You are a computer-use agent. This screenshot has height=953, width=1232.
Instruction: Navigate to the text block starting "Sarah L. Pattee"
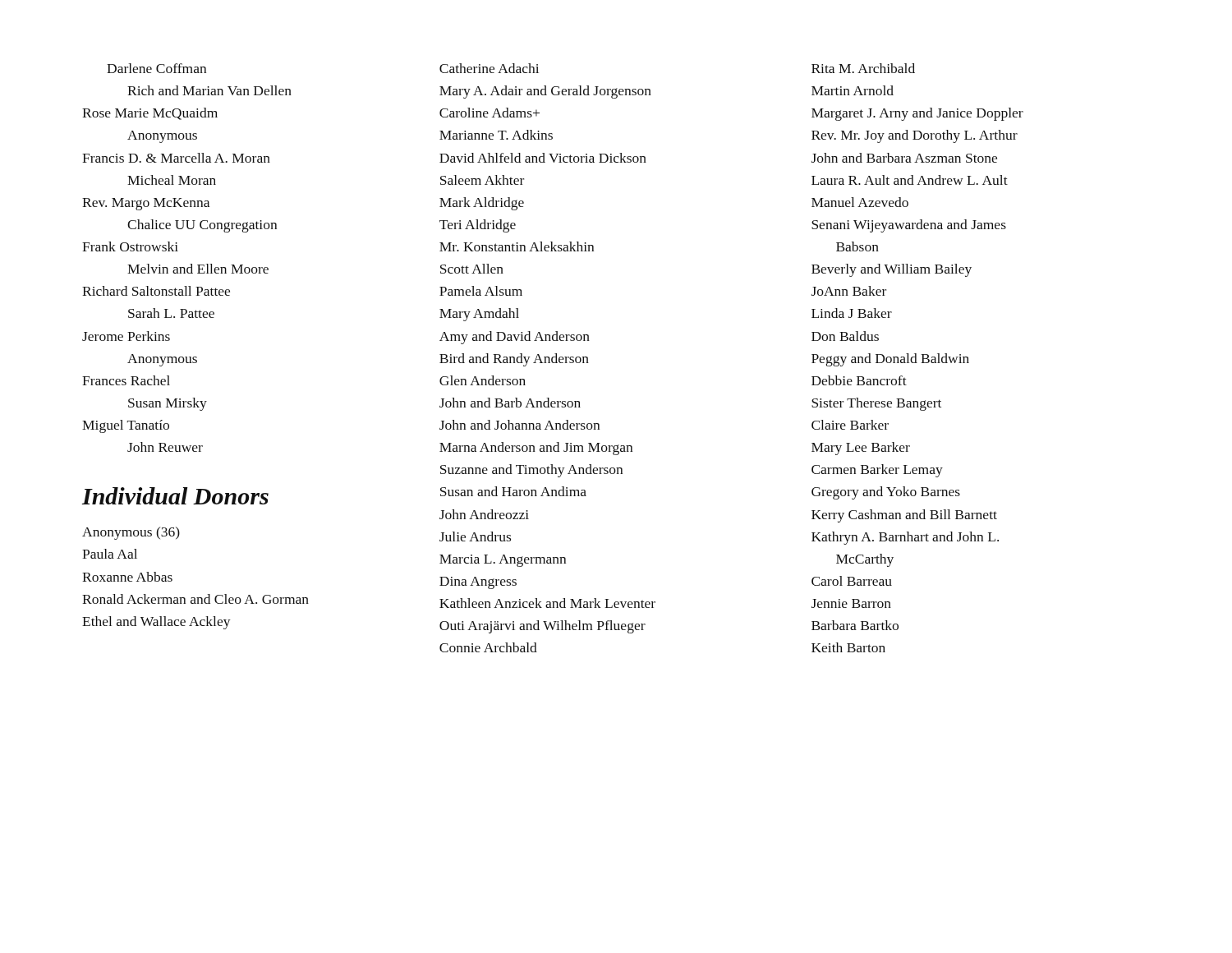(x=171, y=313)
